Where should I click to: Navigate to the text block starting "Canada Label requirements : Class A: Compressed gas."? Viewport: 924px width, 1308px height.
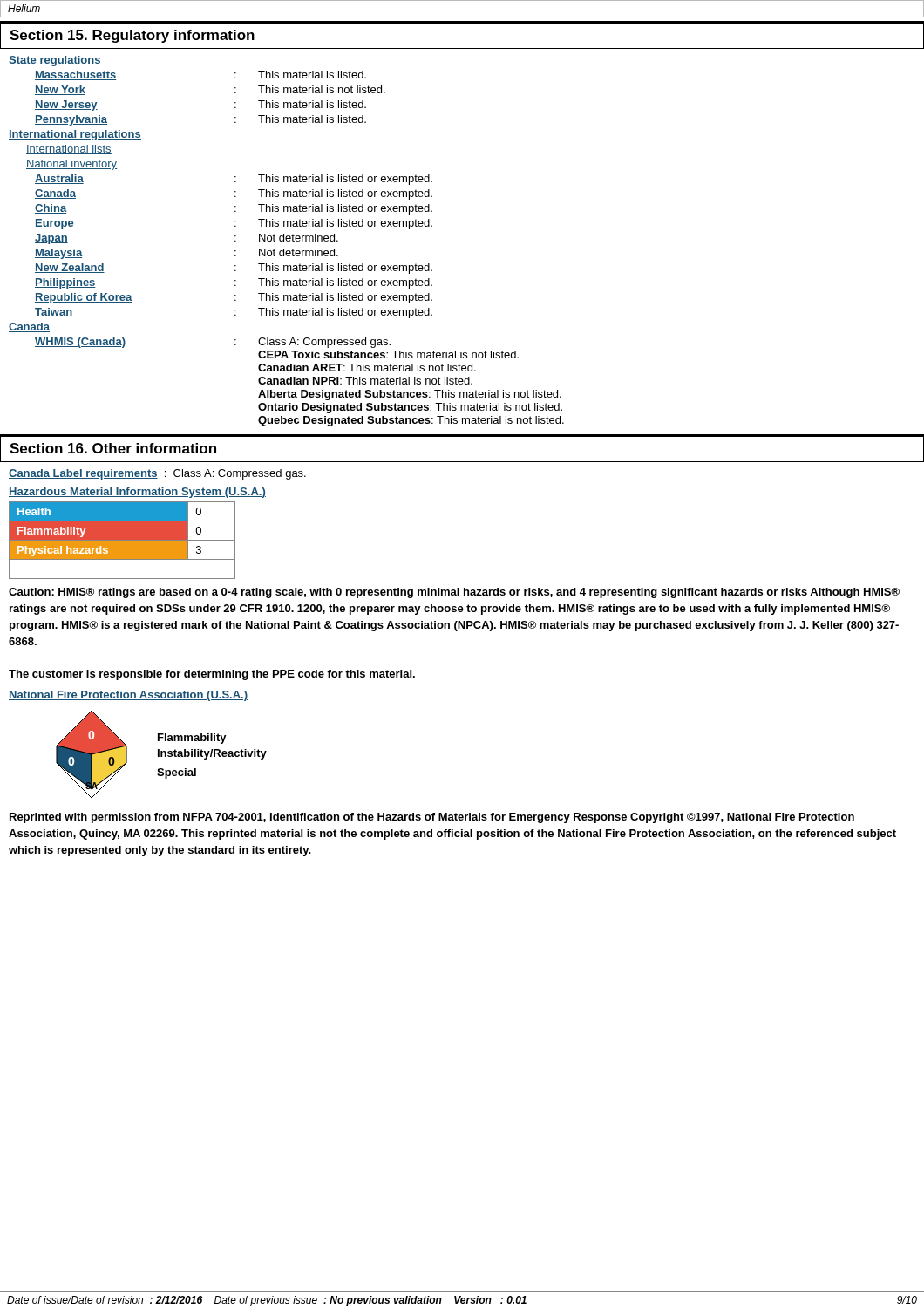(158, 473)
